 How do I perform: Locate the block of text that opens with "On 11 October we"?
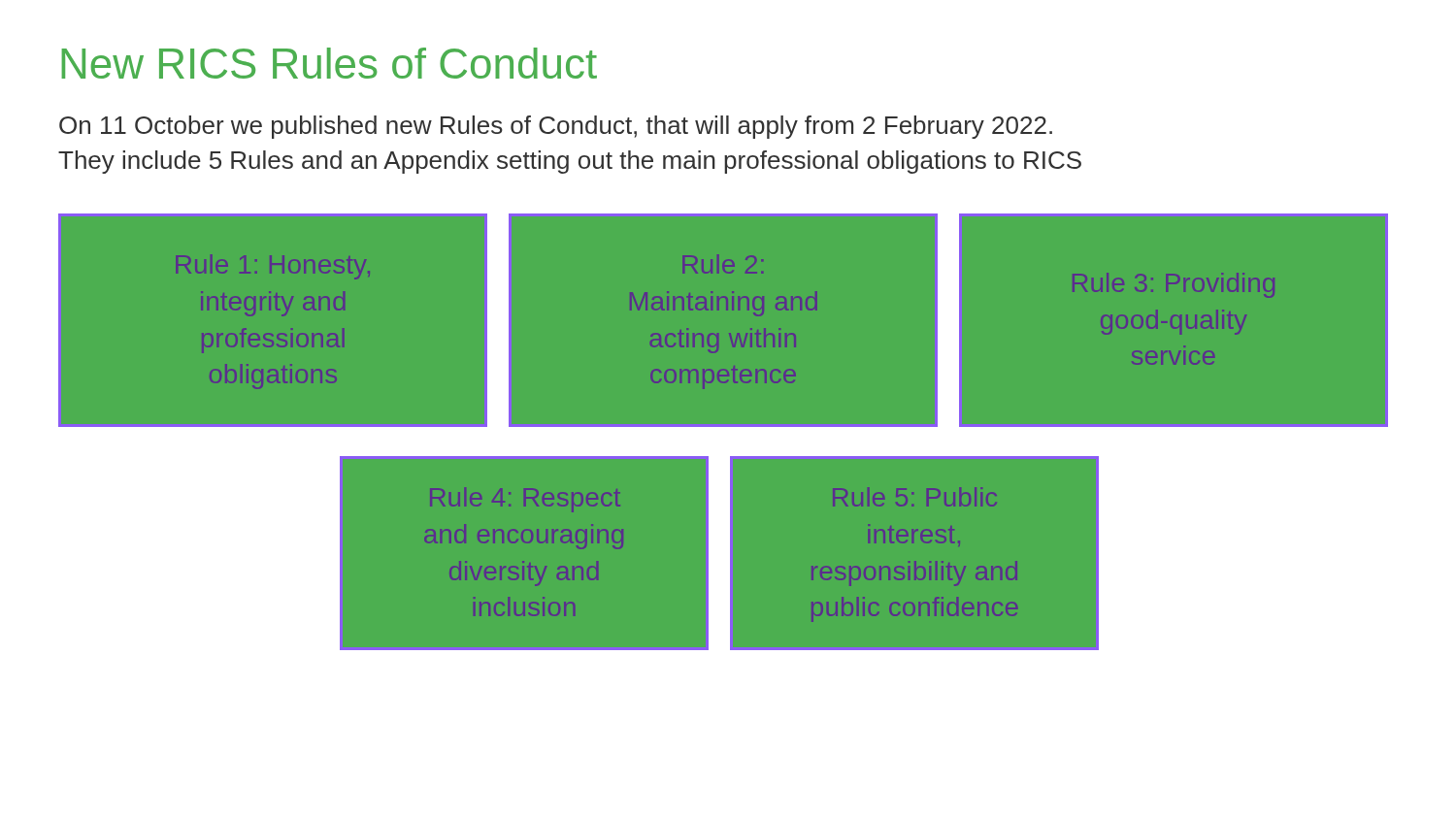[728, 143]
